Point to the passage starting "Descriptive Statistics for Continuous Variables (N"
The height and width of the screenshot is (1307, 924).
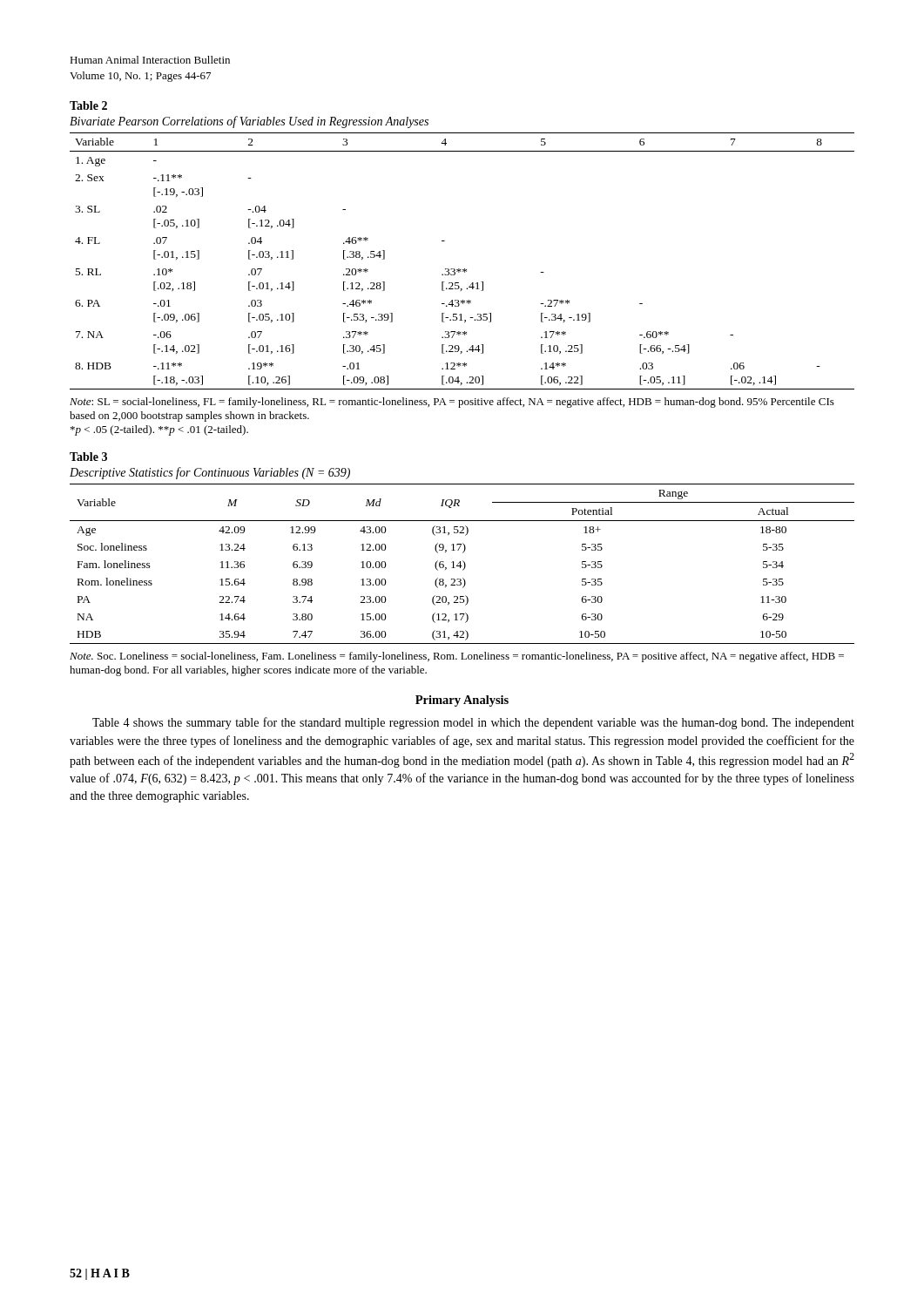point(210,473)
